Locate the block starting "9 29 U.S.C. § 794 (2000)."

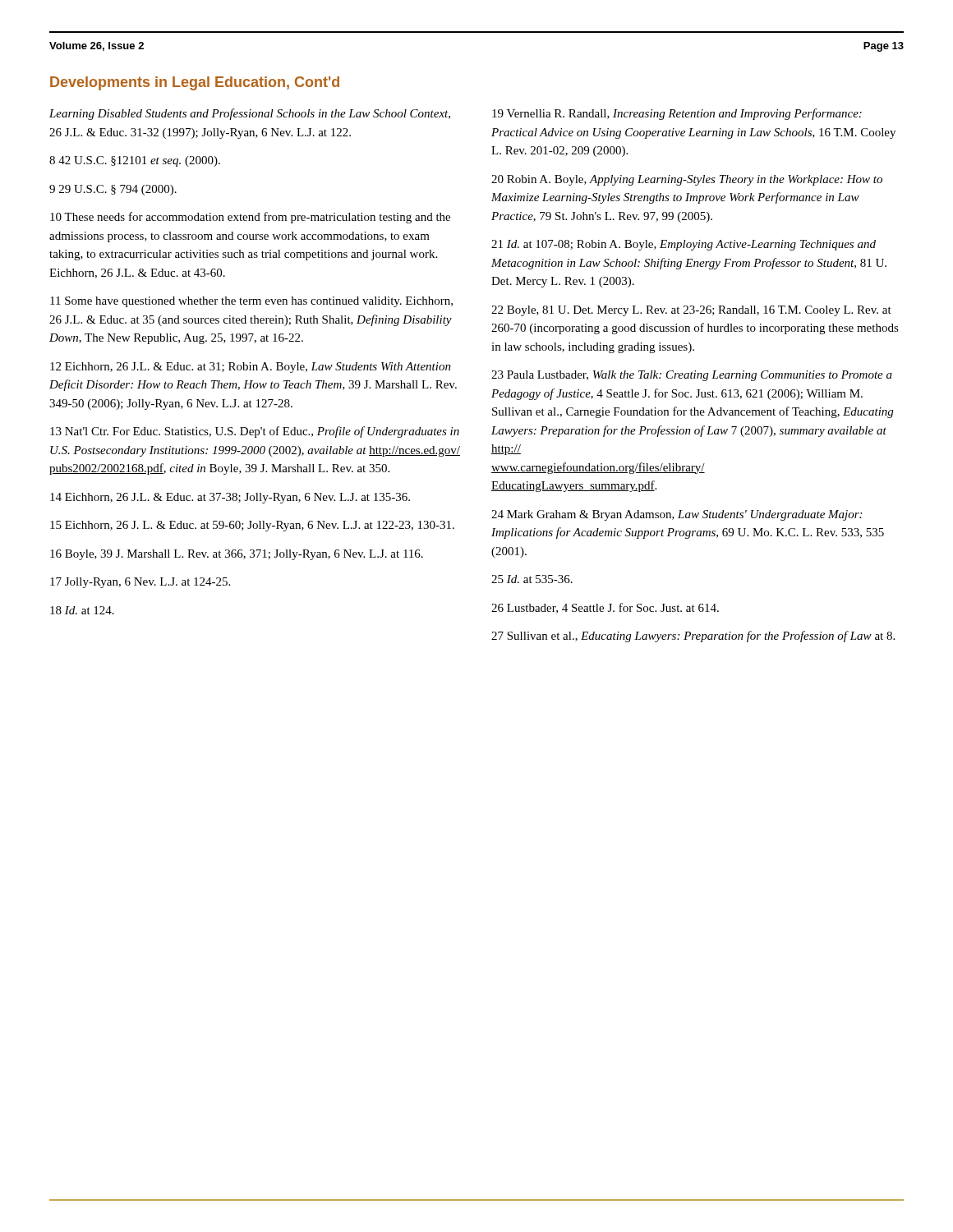tap(113, 188)
